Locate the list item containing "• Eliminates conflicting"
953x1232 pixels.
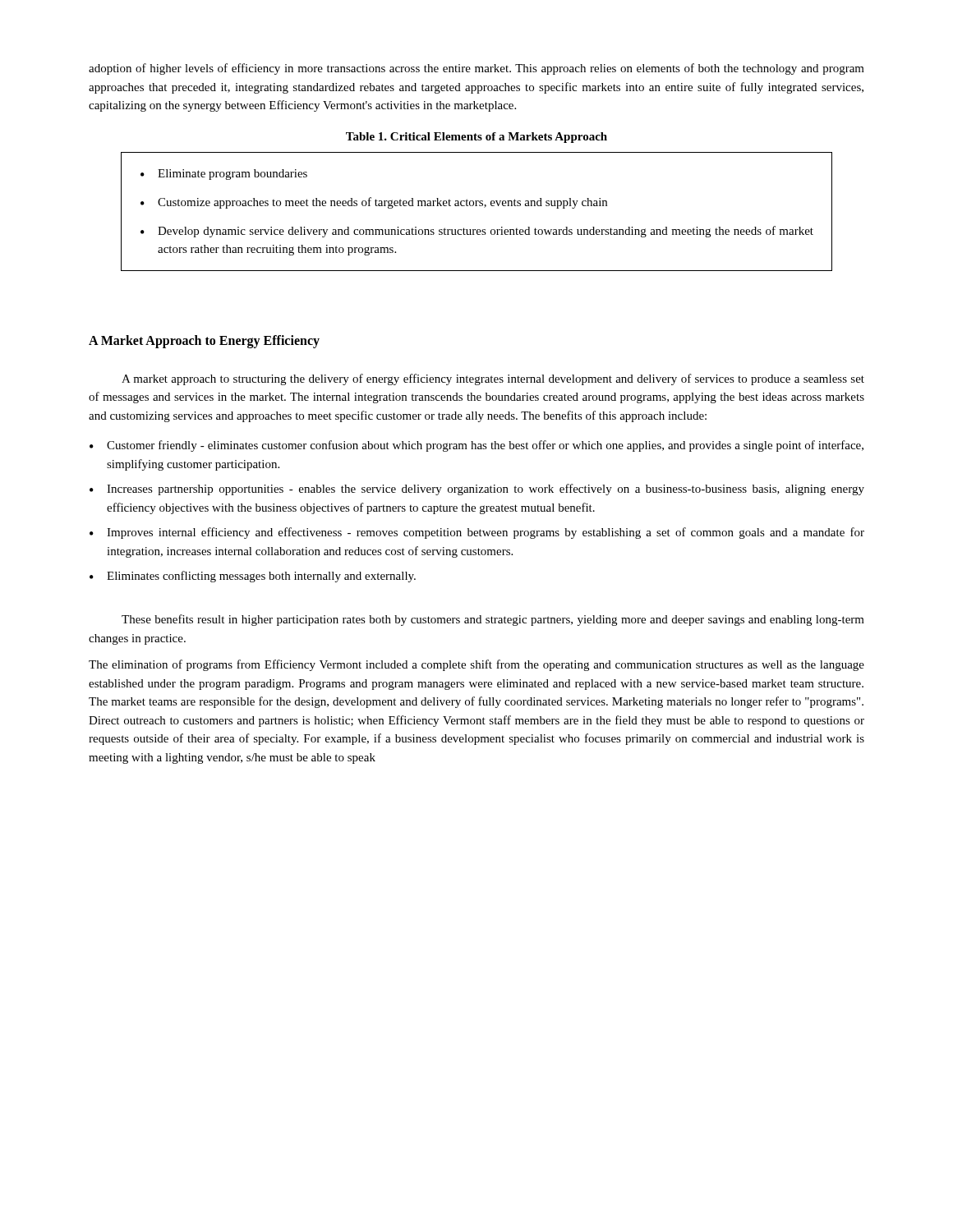pos(253,577)
